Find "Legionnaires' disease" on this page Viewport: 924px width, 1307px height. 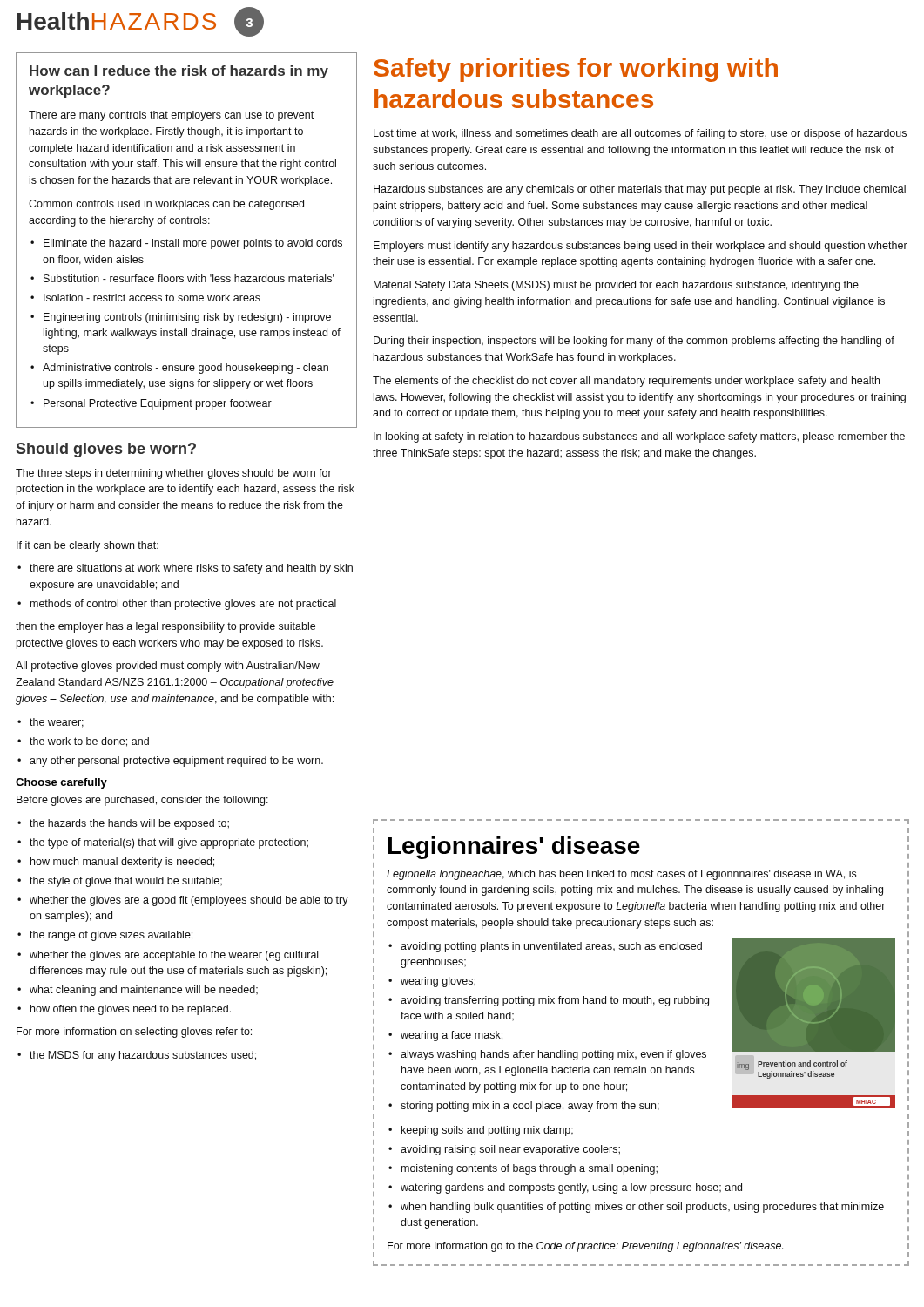[514, 846]
